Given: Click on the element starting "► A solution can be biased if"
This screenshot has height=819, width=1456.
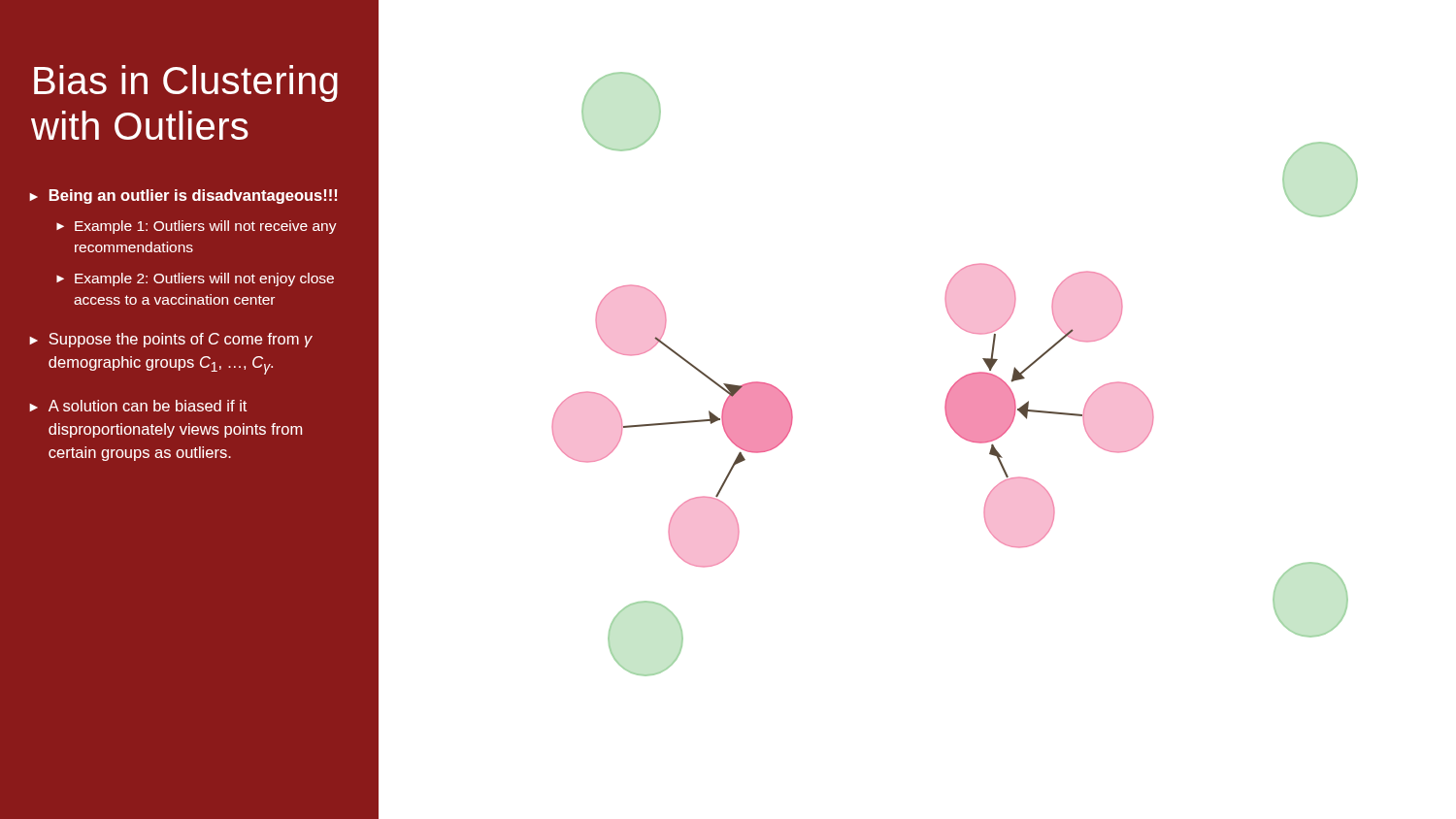Looking at the screenshot, I should [x=189, y=430].
